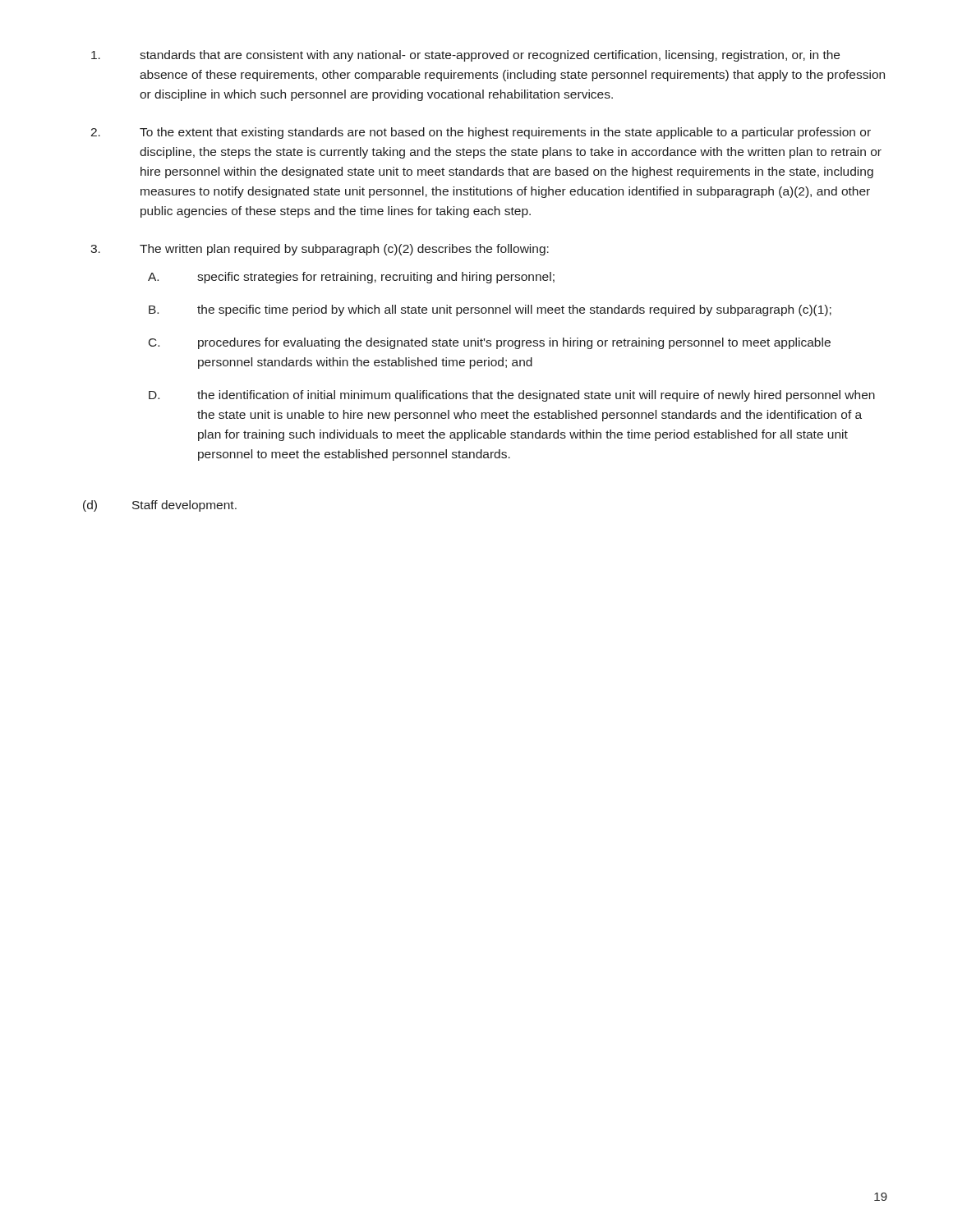Image resolution: width=953 pixels, height=1232 pixels.
Task: Point to the text block starting "A. specific strategies"
Action: click(x=513, y=277)
